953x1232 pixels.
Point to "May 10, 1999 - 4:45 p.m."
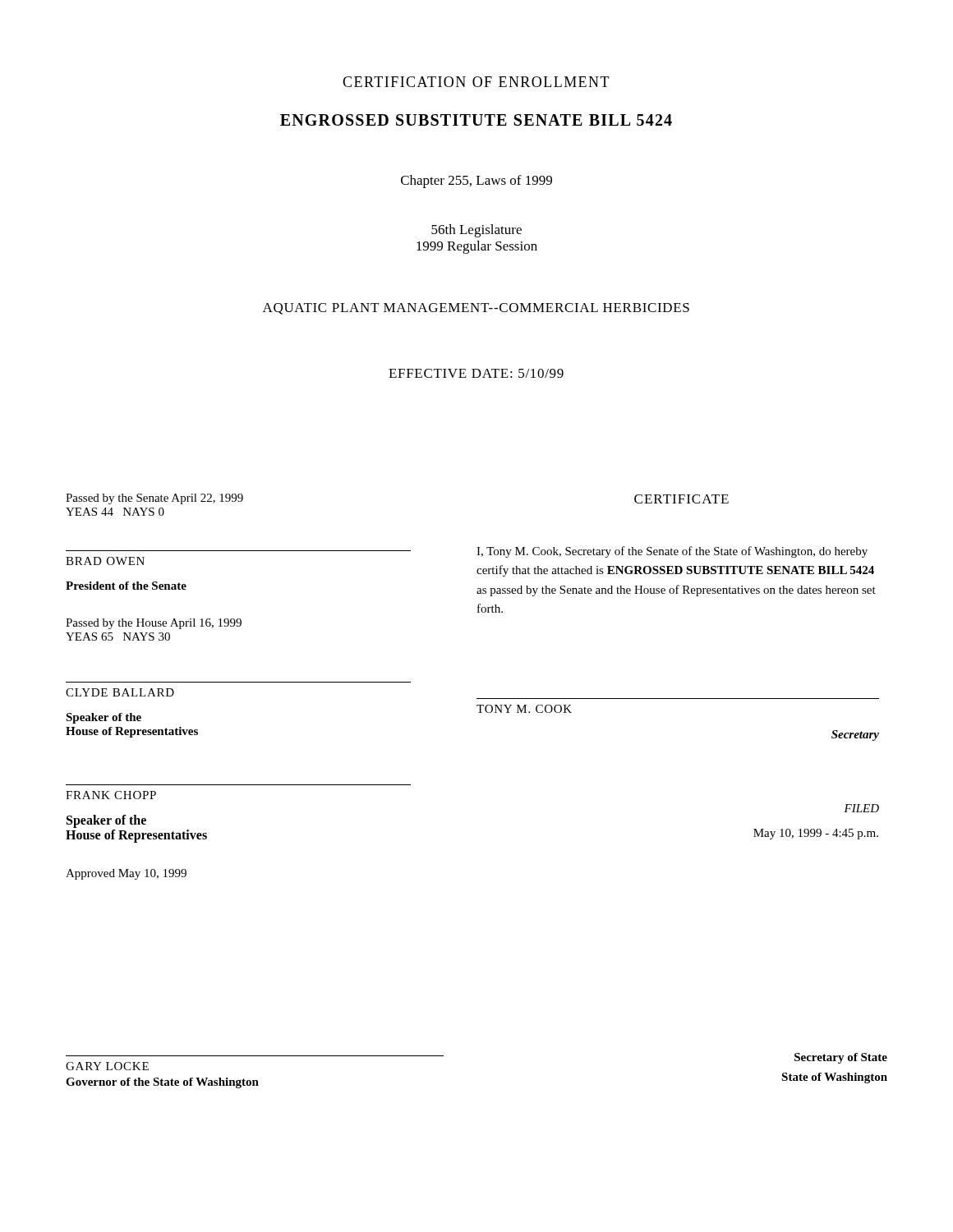[x=816, y=833]
